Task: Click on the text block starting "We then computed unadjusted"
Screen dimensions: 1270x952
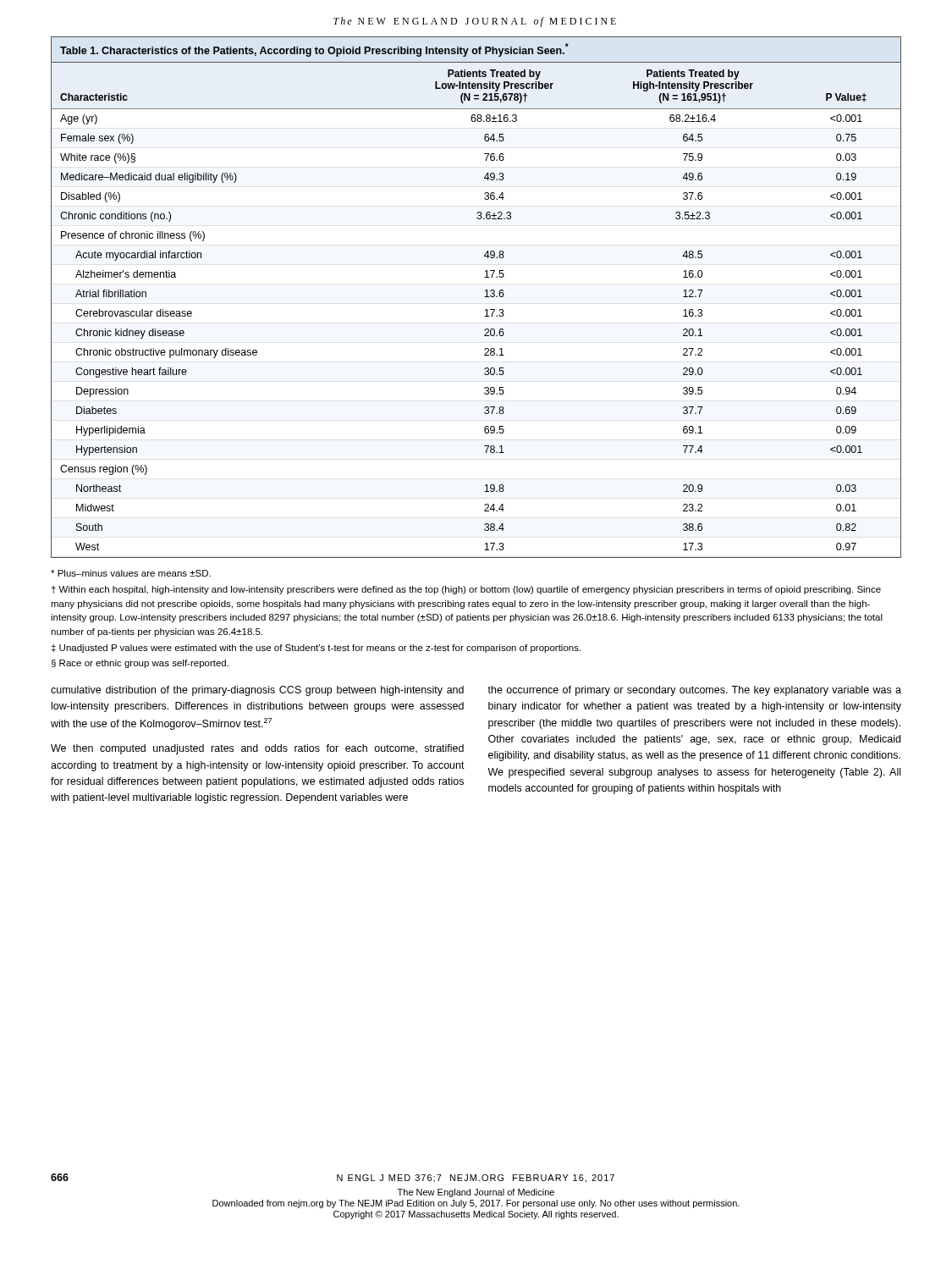Action: 257,773
